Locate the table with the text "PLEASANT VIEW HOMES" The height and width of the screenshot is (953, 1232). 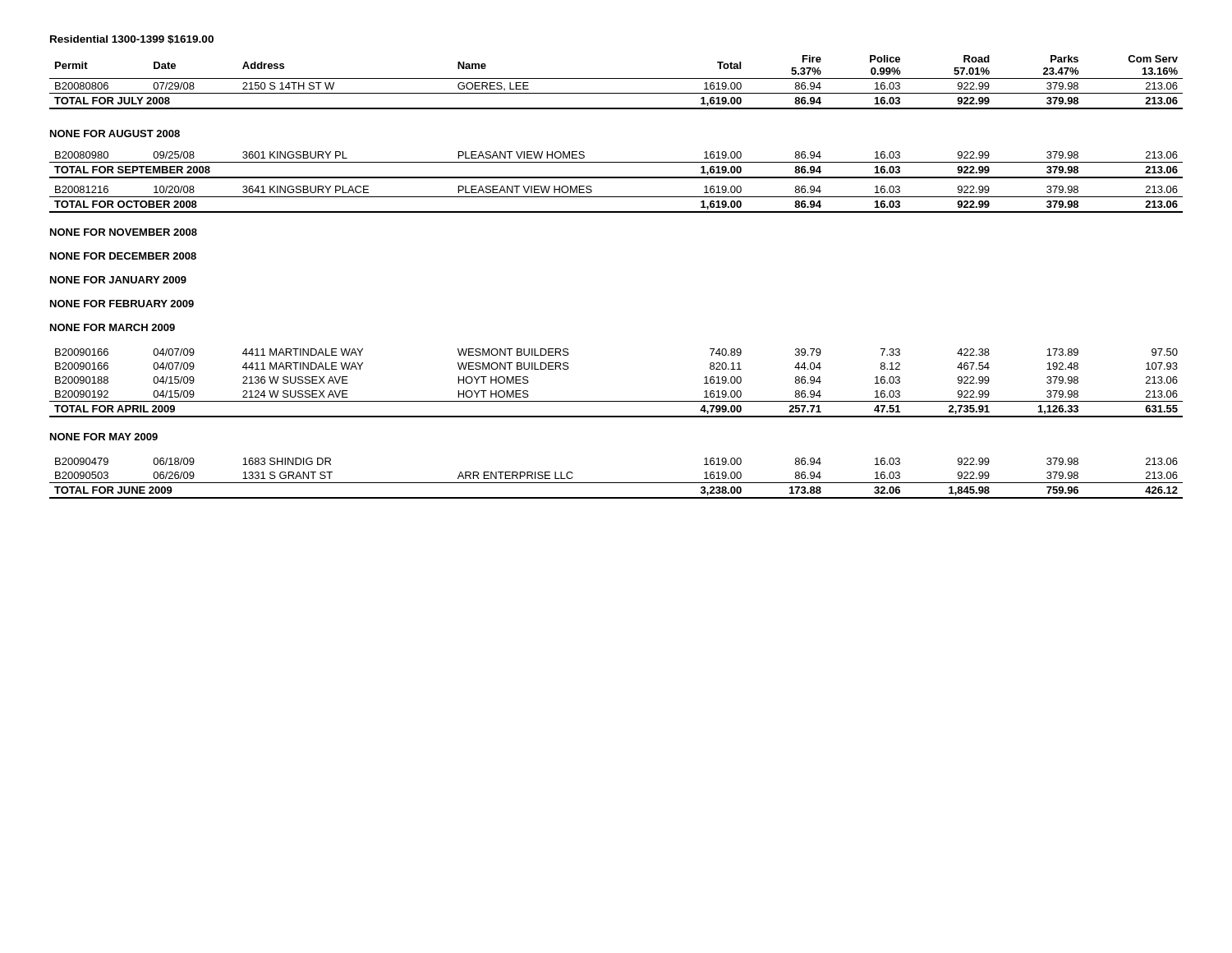coord(616,180)
